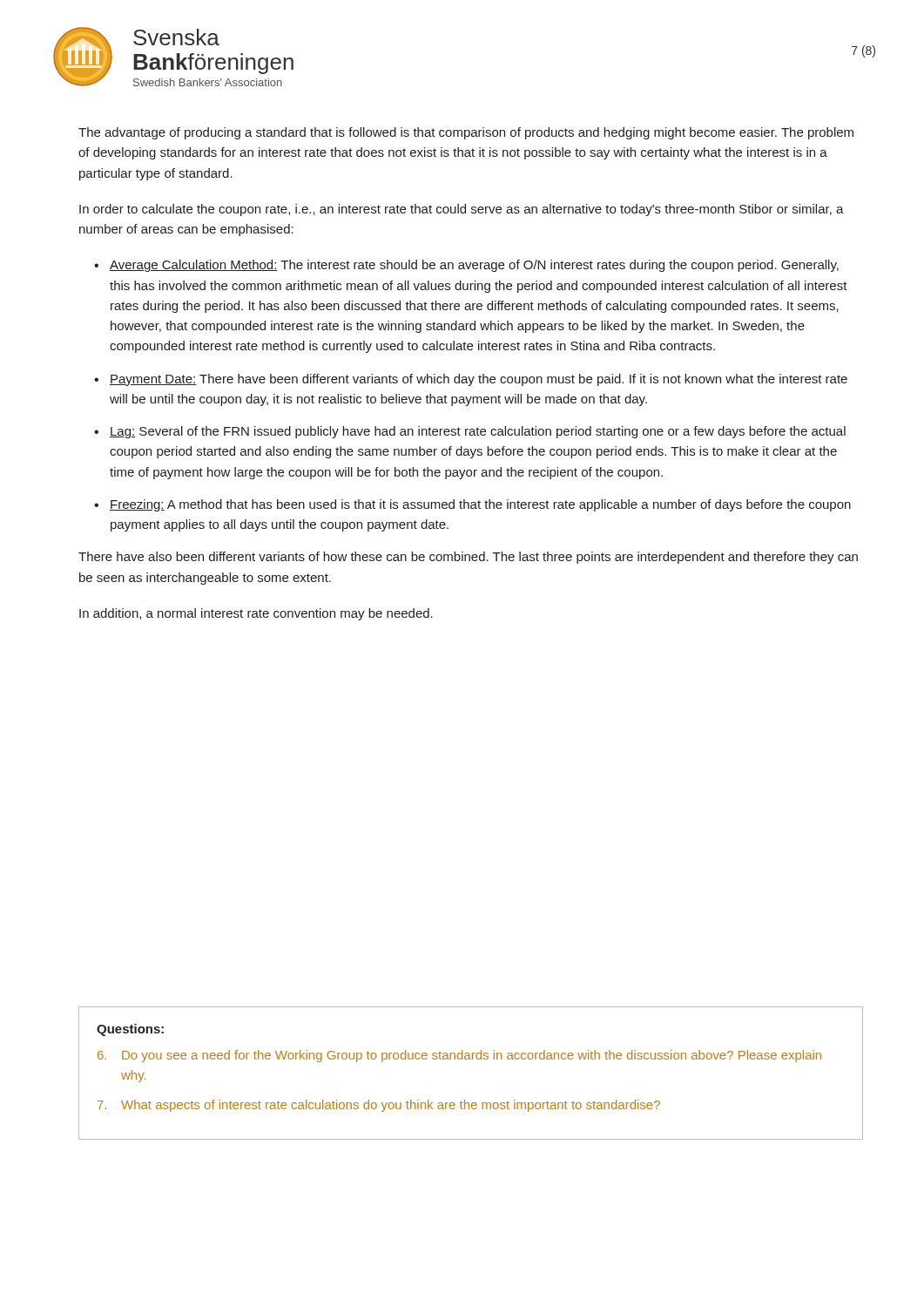Screen dimensions: 1307x924
Task: Find the list item that reads "• Lag: Several of"
Action: 479,451
